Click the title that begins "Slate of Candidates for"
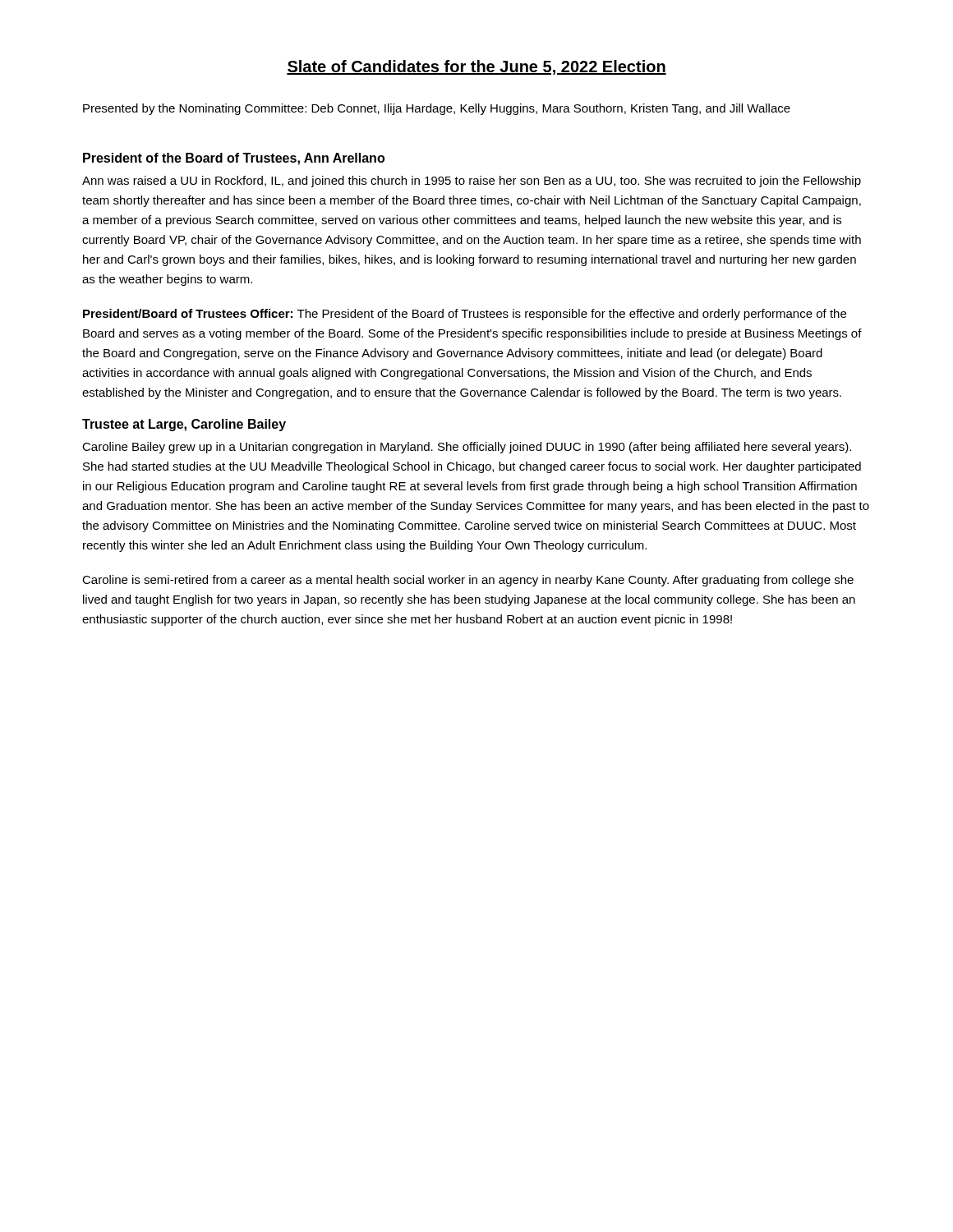Screen dimensions: 1232x953 (476, 67)
